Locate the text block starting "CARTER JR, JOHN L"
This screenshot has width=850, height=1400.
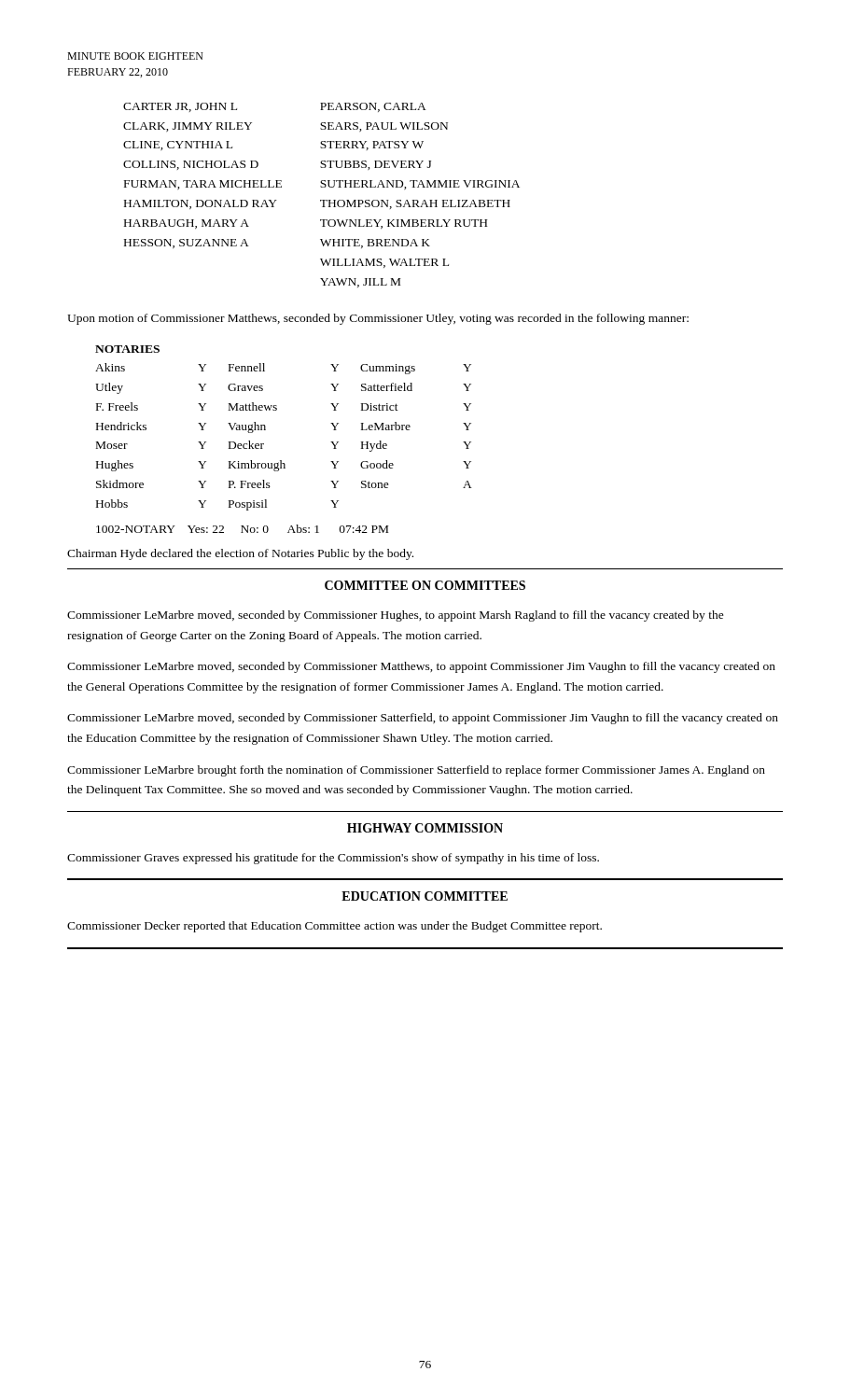tap(322, 194)
